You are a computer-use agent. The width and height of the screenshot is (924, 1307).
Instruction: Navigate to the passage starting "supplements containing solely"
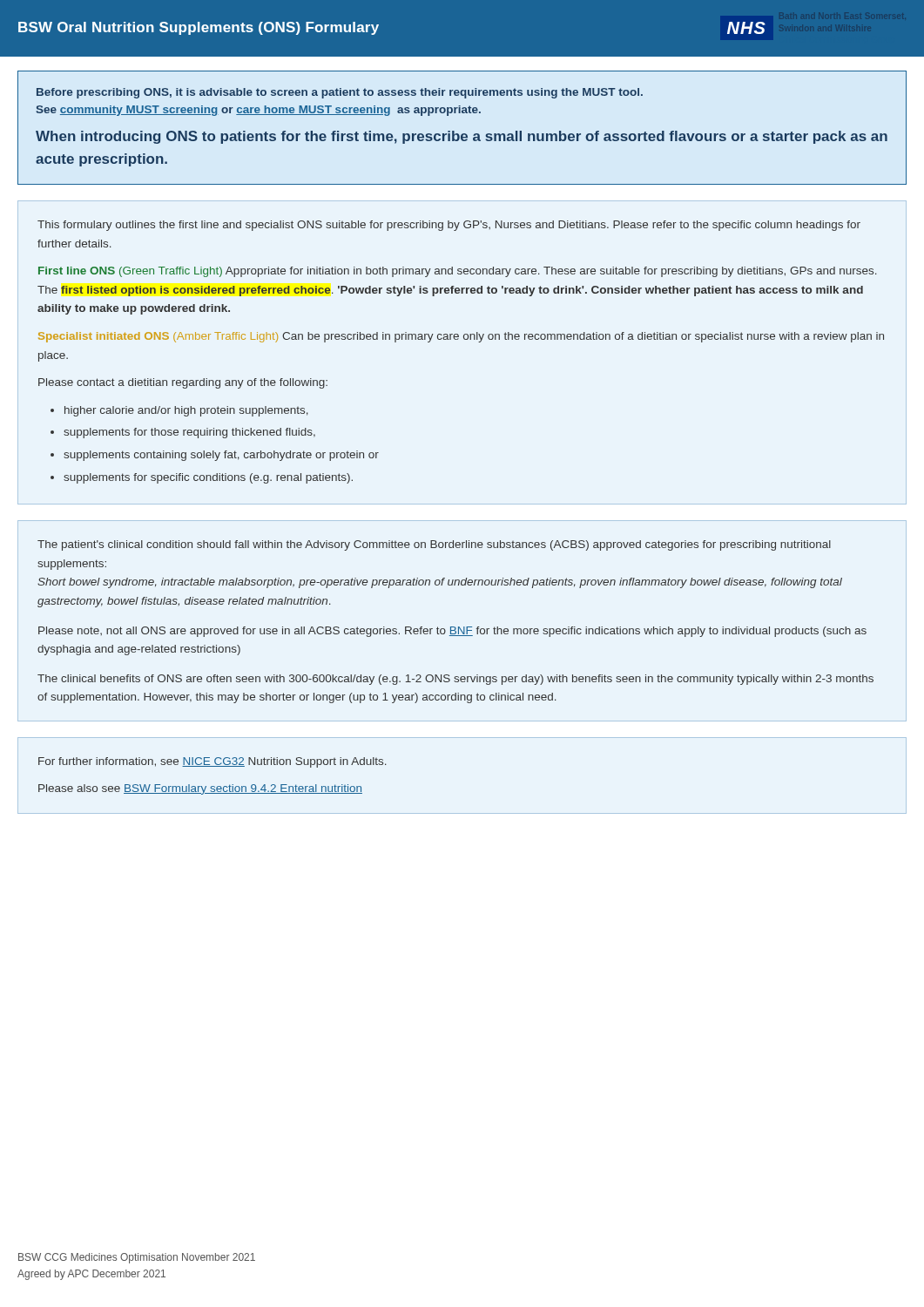pyautogui.click(x=221, y=454)
